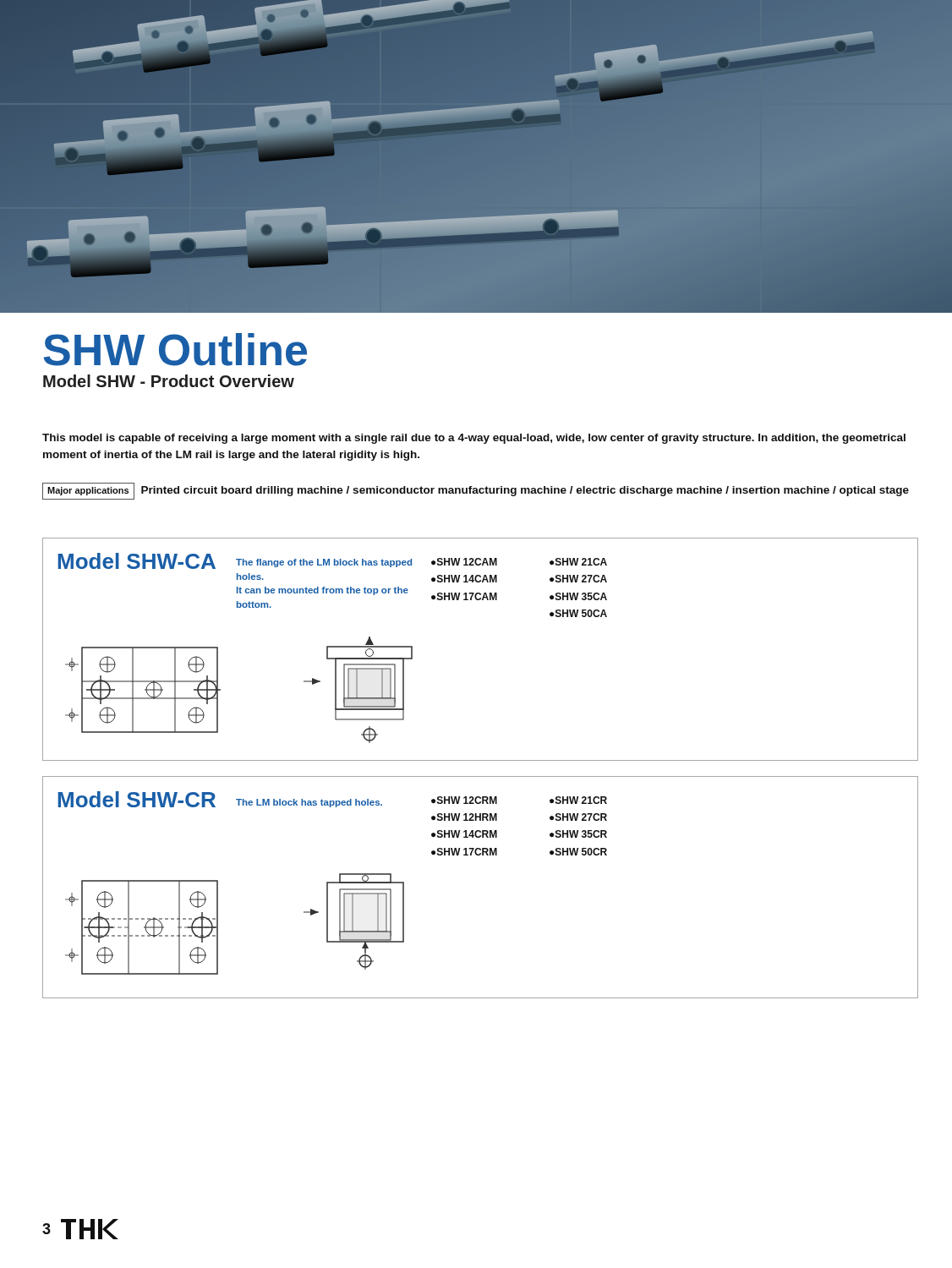Select the element starting "●SHW 35CA"
The height and width of the screenshot is (1268, 952).
578,597
